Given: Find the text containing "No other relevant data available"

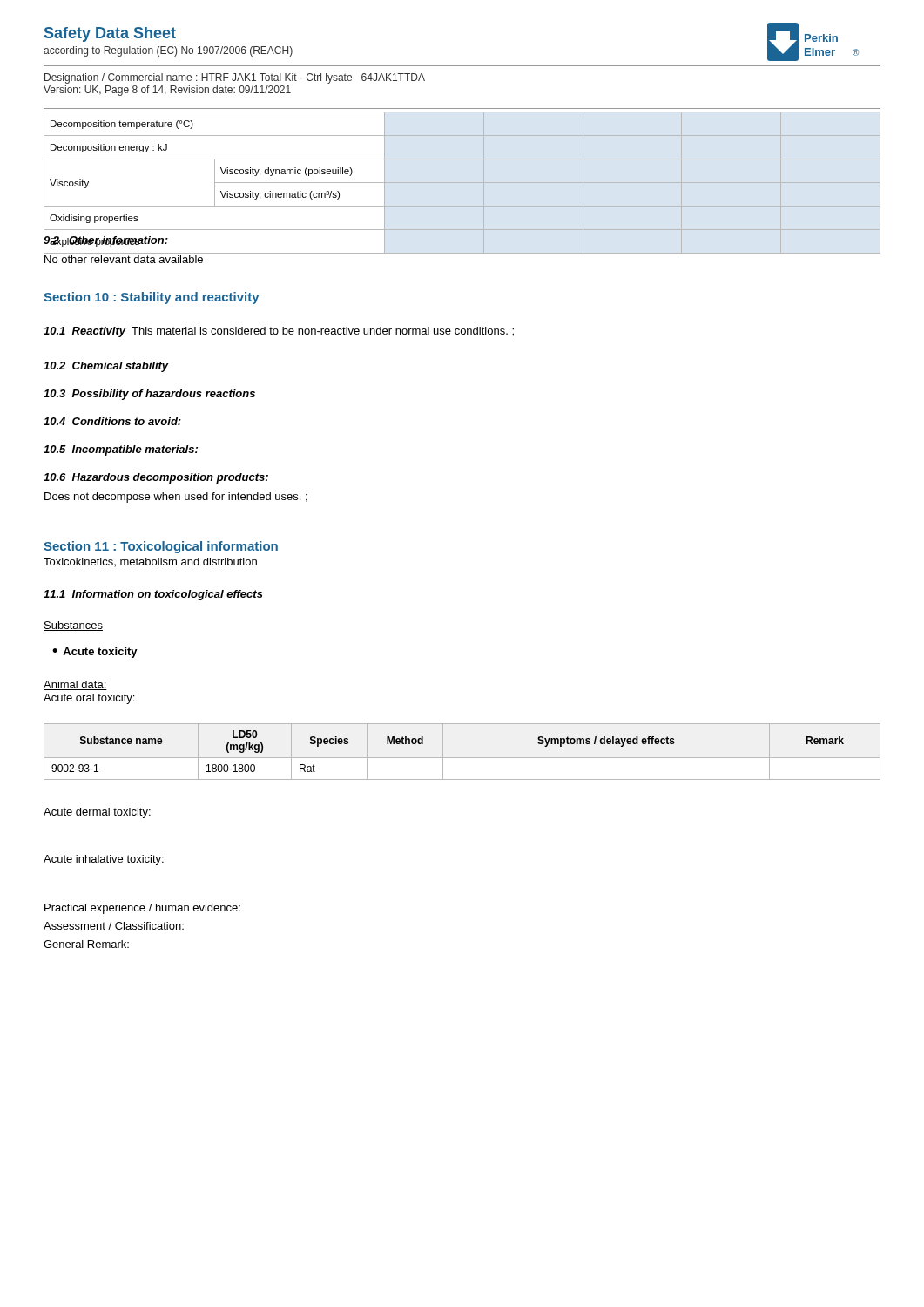Looking at the screenshot, I should click(x=123, y=259).
